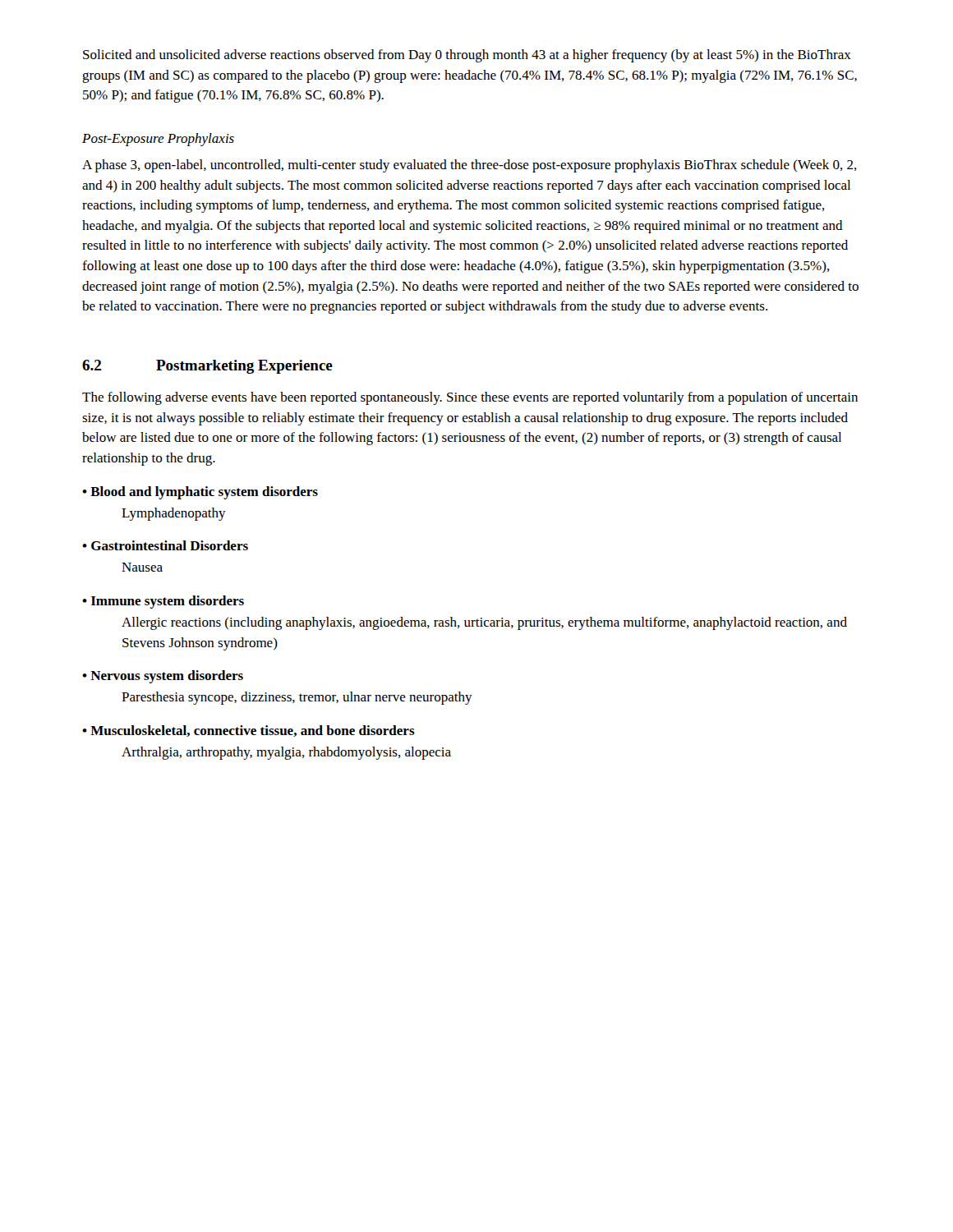Select the section header containing "Post-Exposure Prophylaxis"
The image size is (953, 1232).
pyautogui.click(x=158, y=138)
